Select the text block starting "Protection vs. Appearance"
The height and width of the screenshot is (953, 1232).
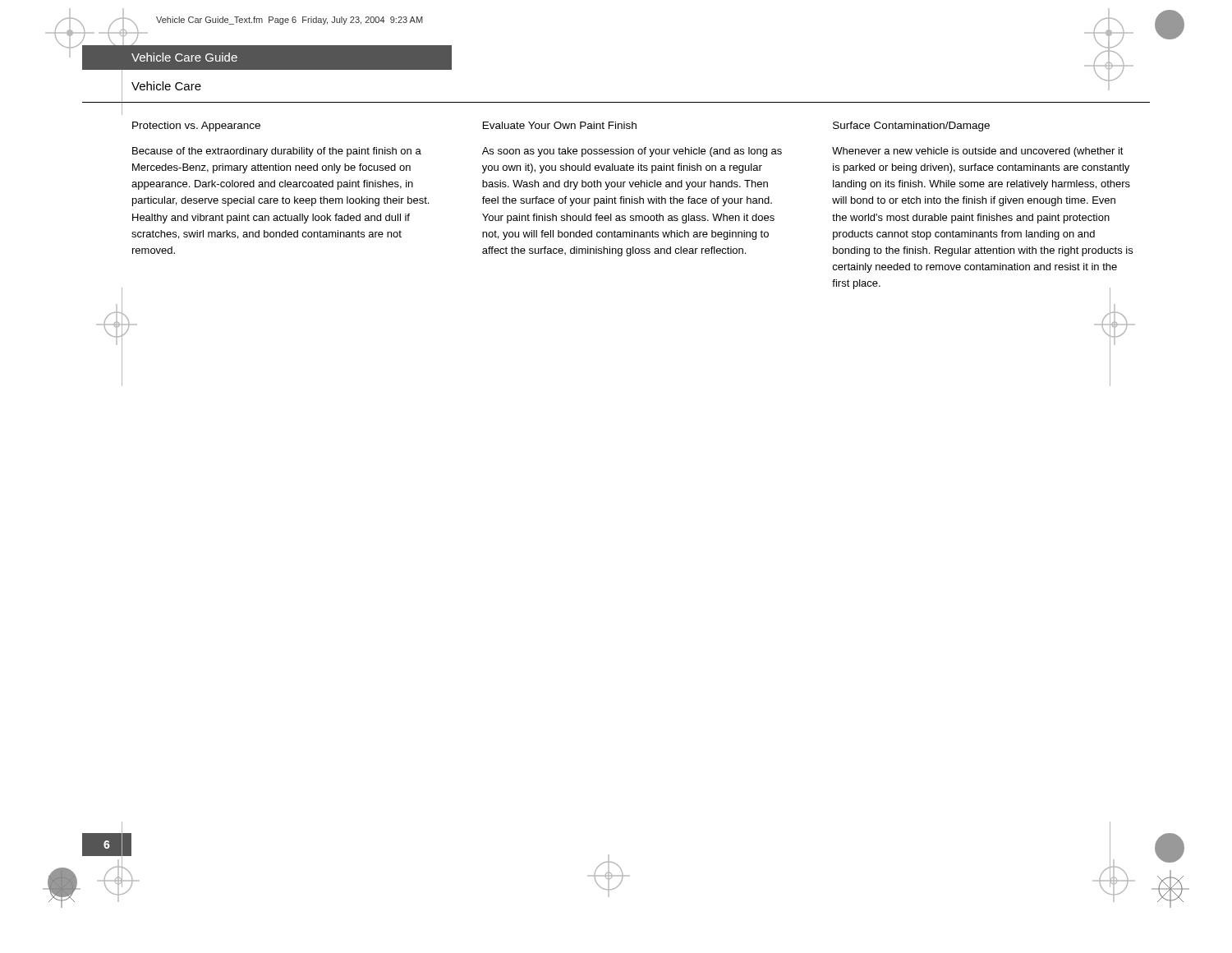click(x=196, y=125)
